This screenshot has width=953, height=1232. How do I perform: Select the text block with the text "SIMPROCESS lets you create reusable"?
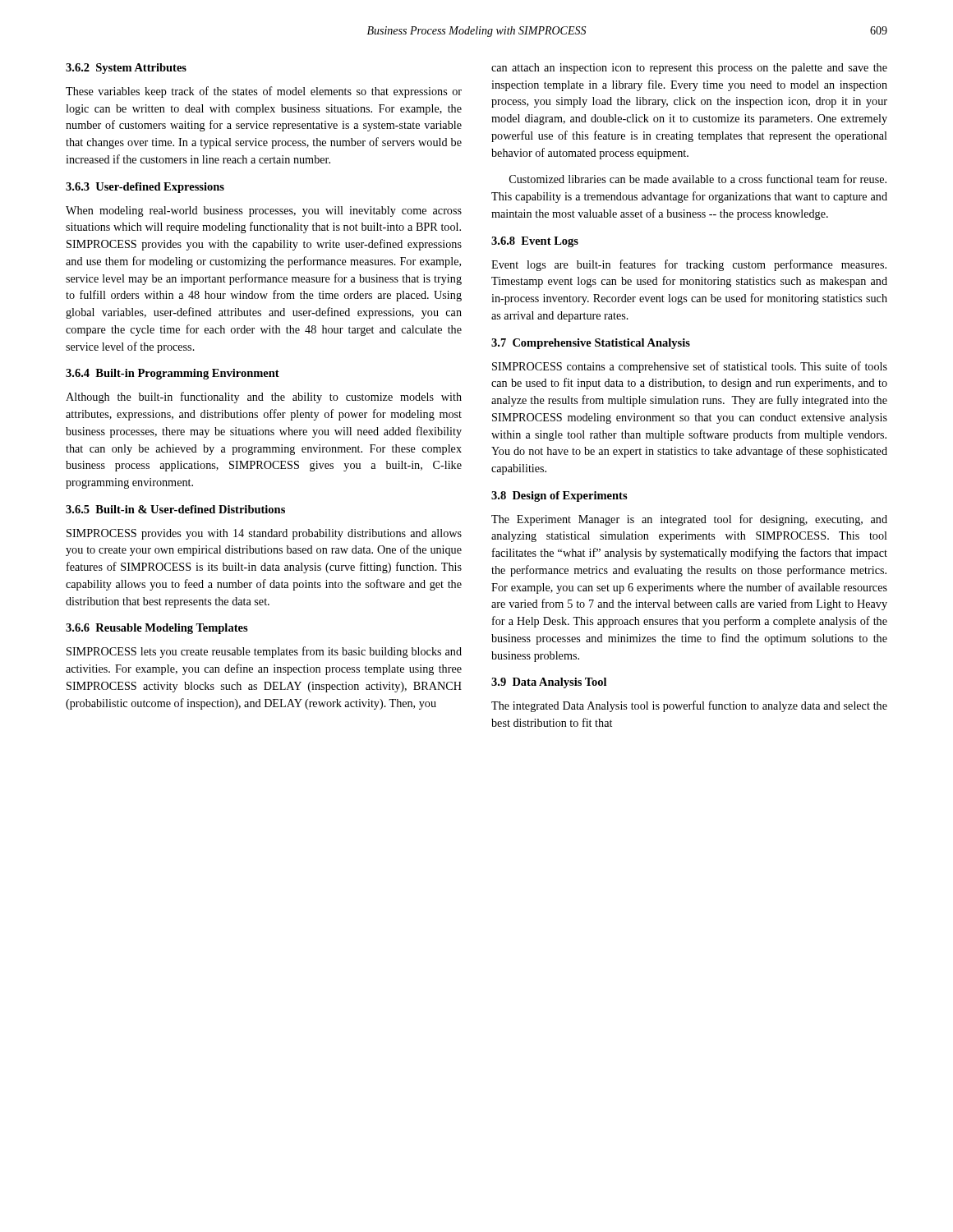click(264, 677)
